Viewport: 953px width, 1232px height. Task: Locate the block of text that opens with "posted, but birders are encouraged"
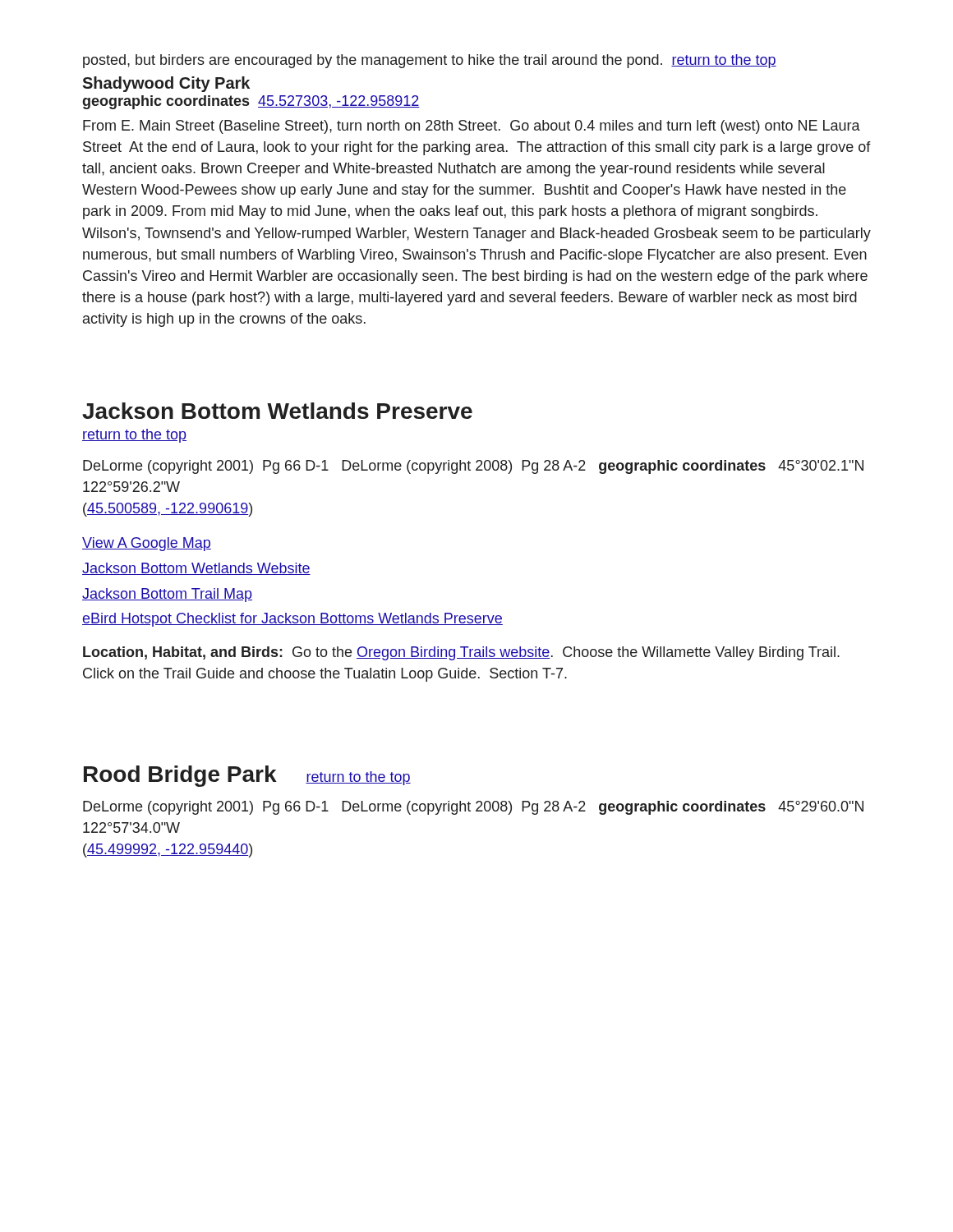[x=481, y=60]
